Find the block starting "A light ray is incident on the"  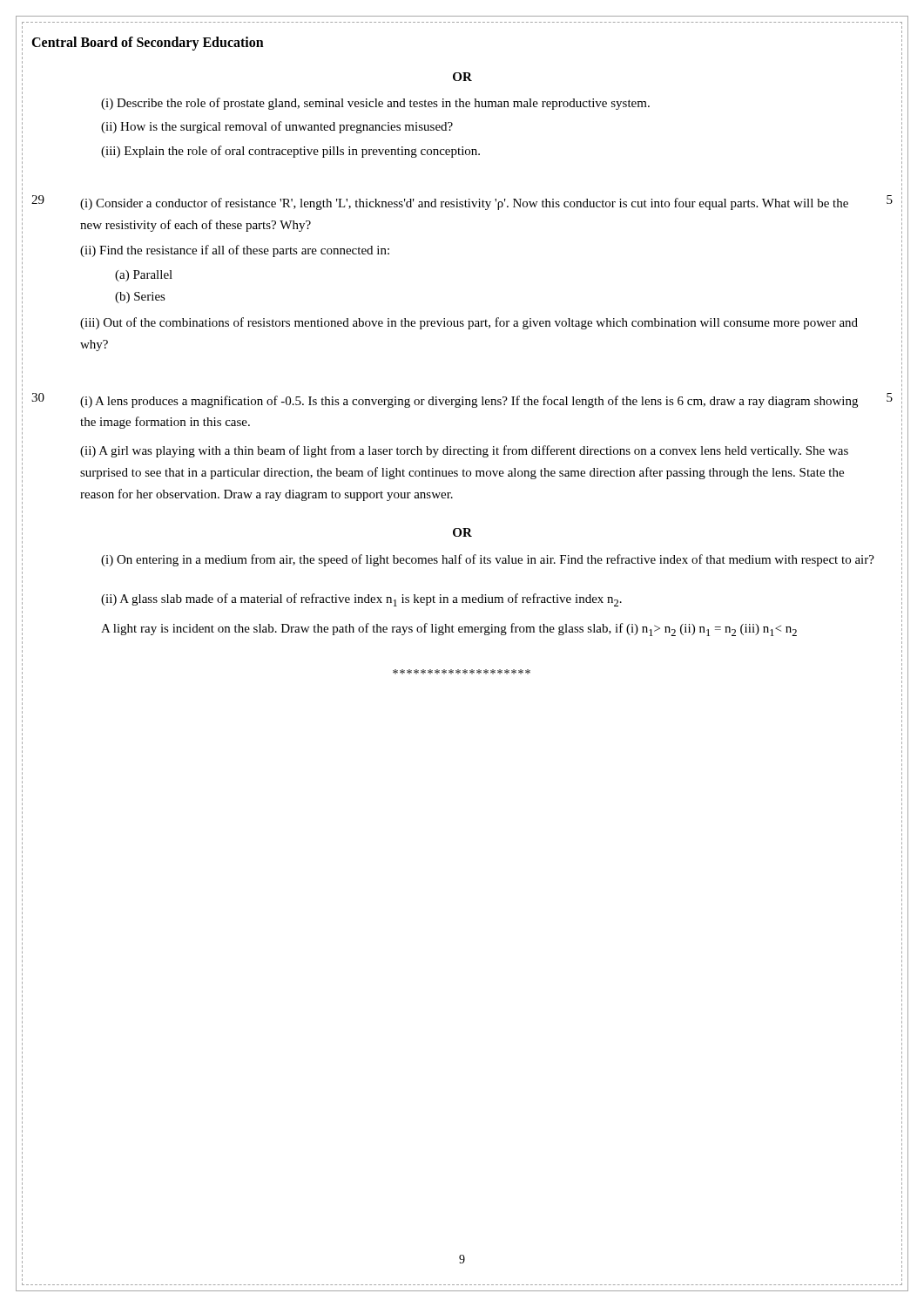pyautogui.click(x=449, y=630)
